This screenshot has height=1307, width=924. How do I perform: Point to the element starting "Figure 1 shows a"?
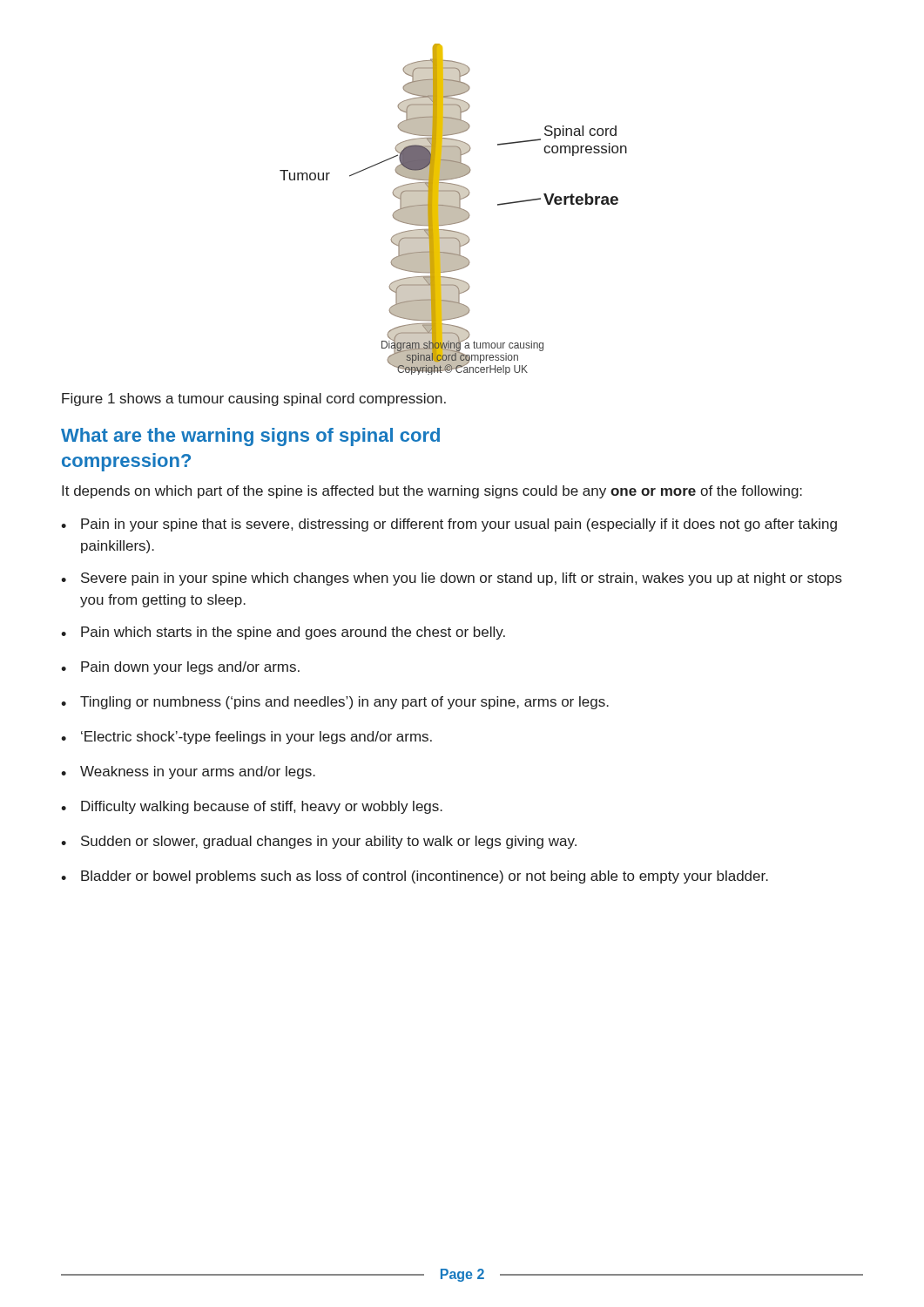point(254,399)
